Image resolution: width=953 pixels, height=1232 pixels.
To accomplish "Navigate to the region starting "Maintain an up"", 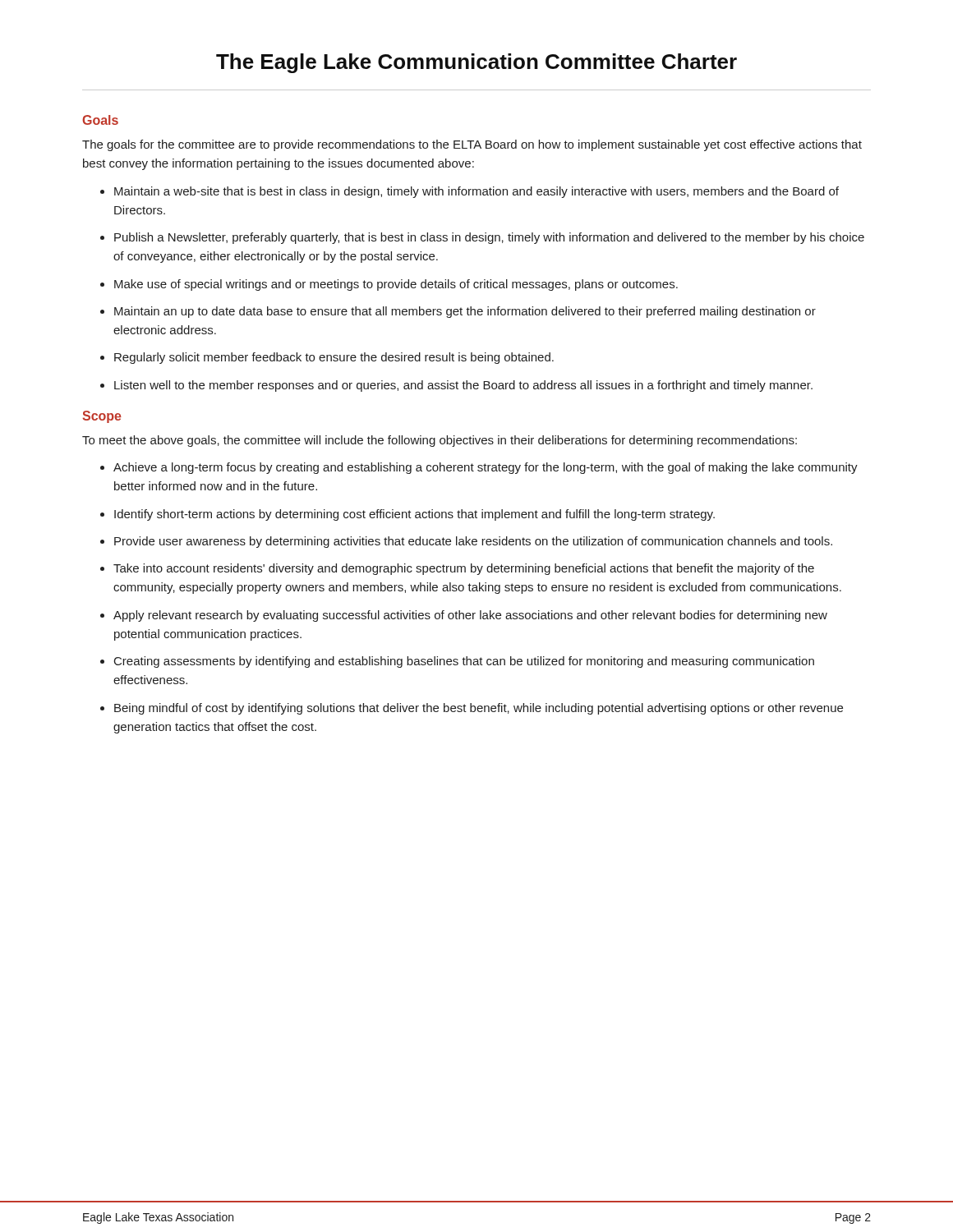I will 464,320.
